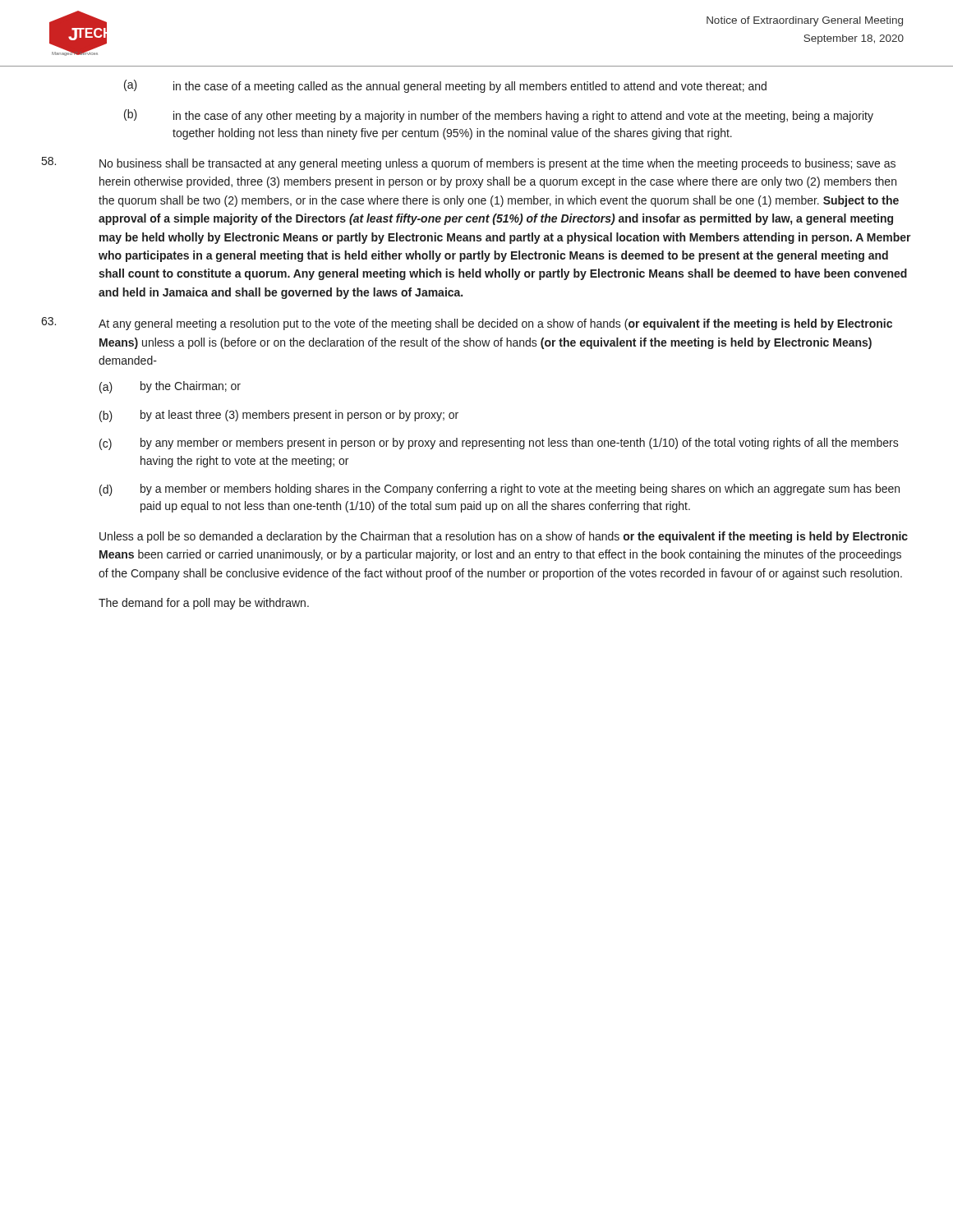Select the passage starting "The demand for a poll may be withdrawn."
Viewport: 953px width, 1232px height.
(x=204, y=603)
